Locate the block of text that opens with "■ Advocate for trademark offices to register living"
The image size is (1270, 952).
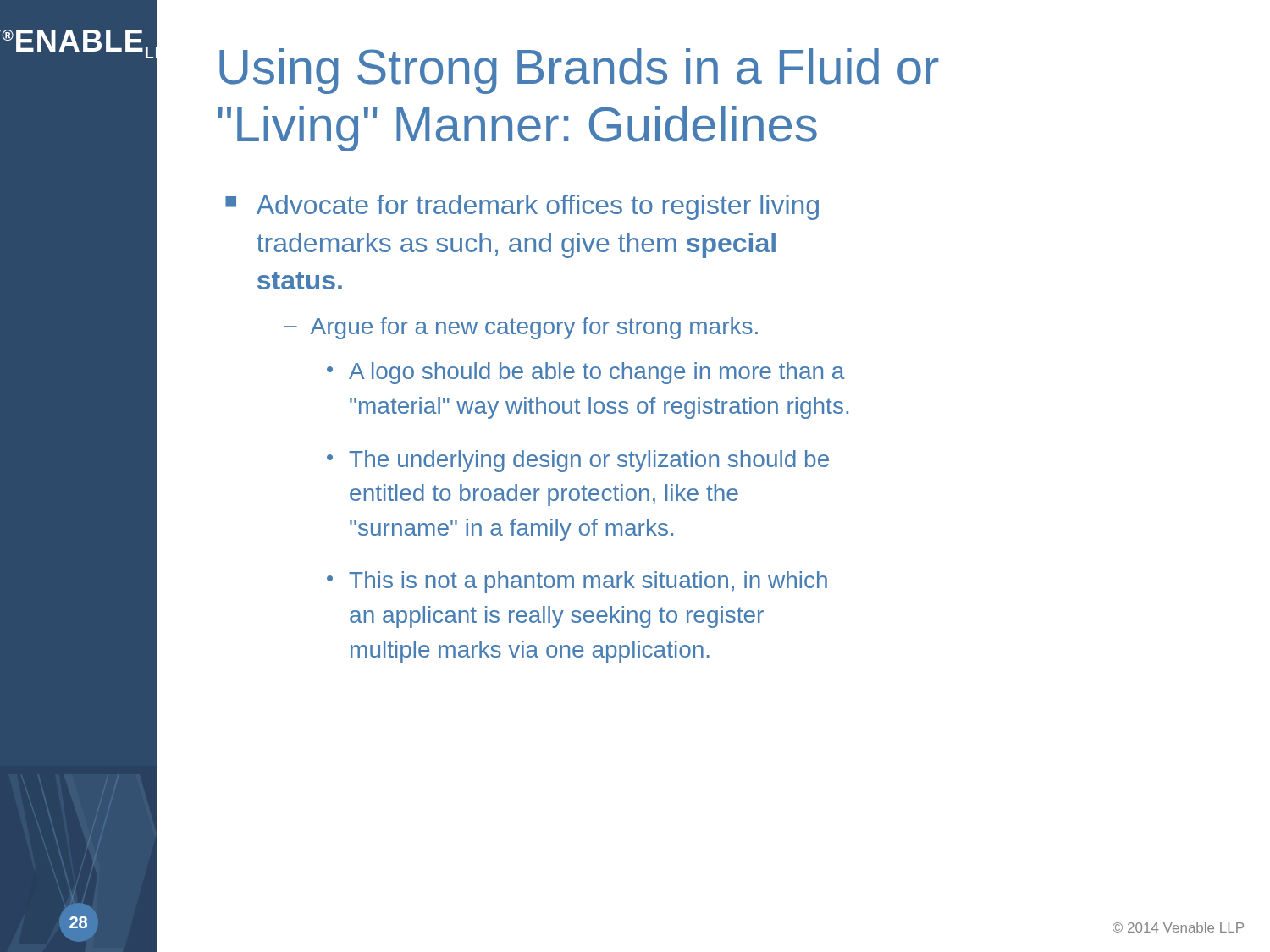[x=522, y=243]
